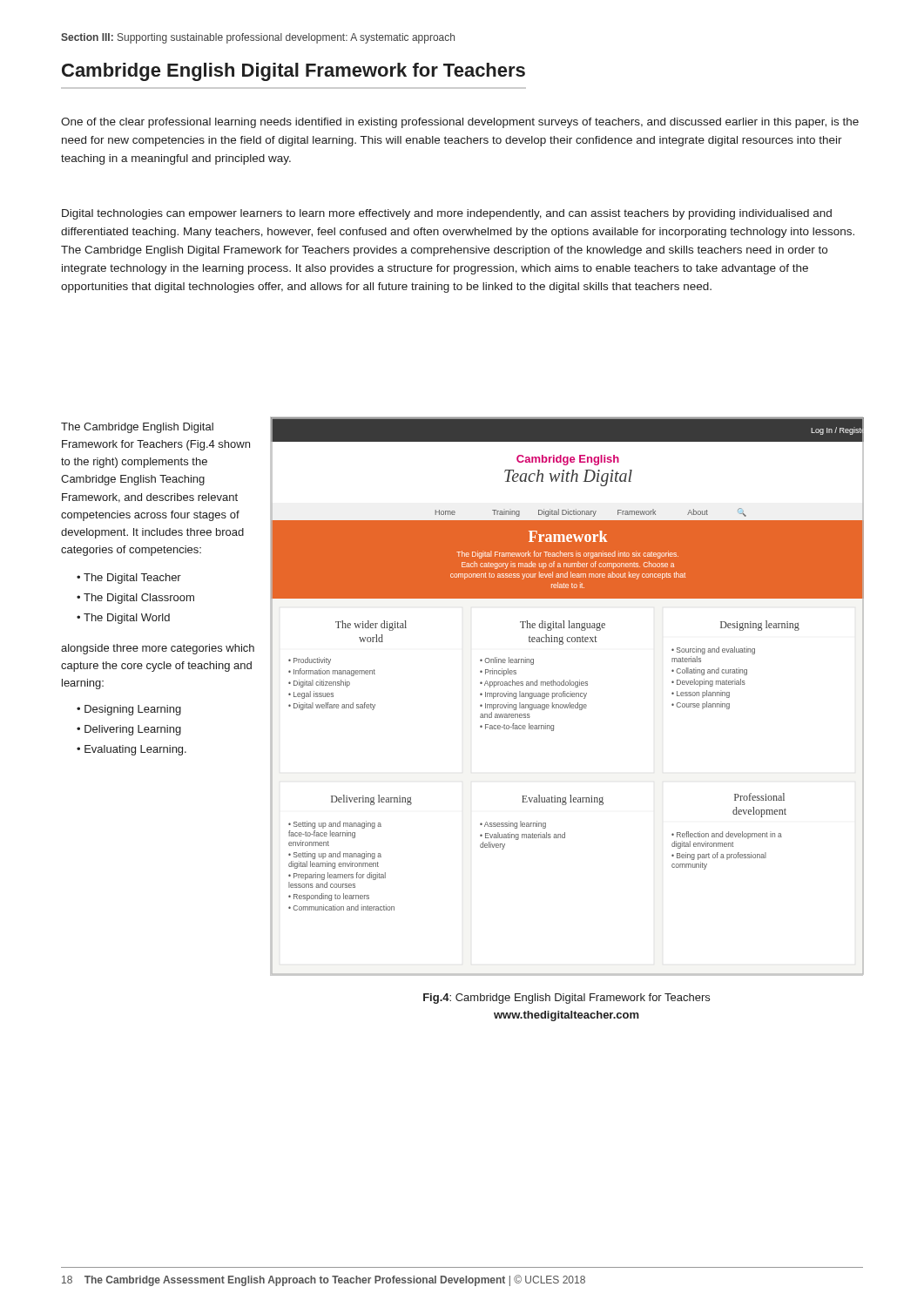The width and height of the screenshot is (924, 1307).
Task: Select the region starting "Cambridge English Digital"
Action: [x=293, y=74]
